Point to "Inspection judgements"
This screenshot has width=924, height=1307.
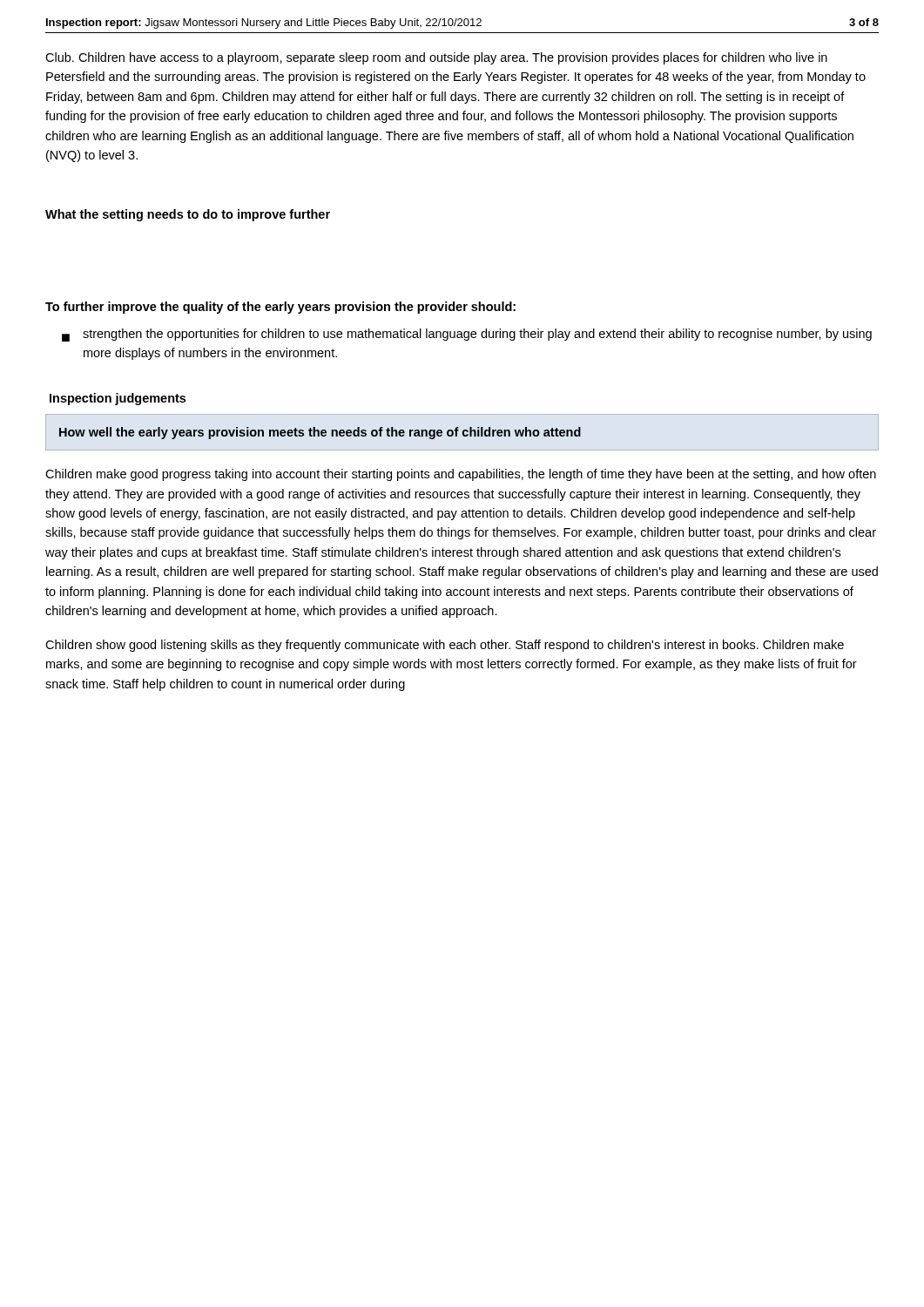coord(118,398)
